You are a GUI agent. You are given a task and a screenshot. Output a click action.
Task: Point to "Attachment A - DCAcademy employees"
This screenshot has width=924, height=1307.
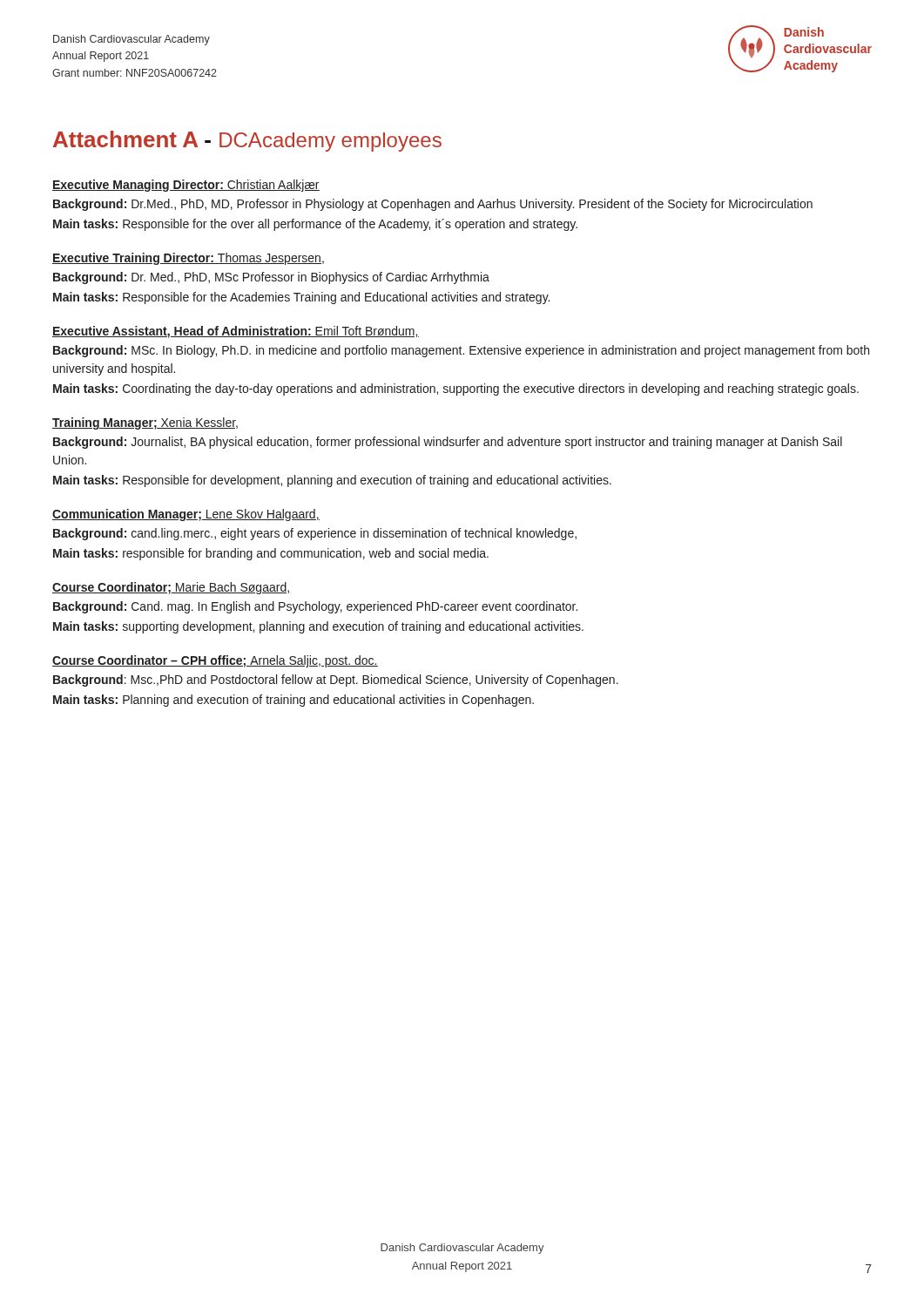point(247,139)
